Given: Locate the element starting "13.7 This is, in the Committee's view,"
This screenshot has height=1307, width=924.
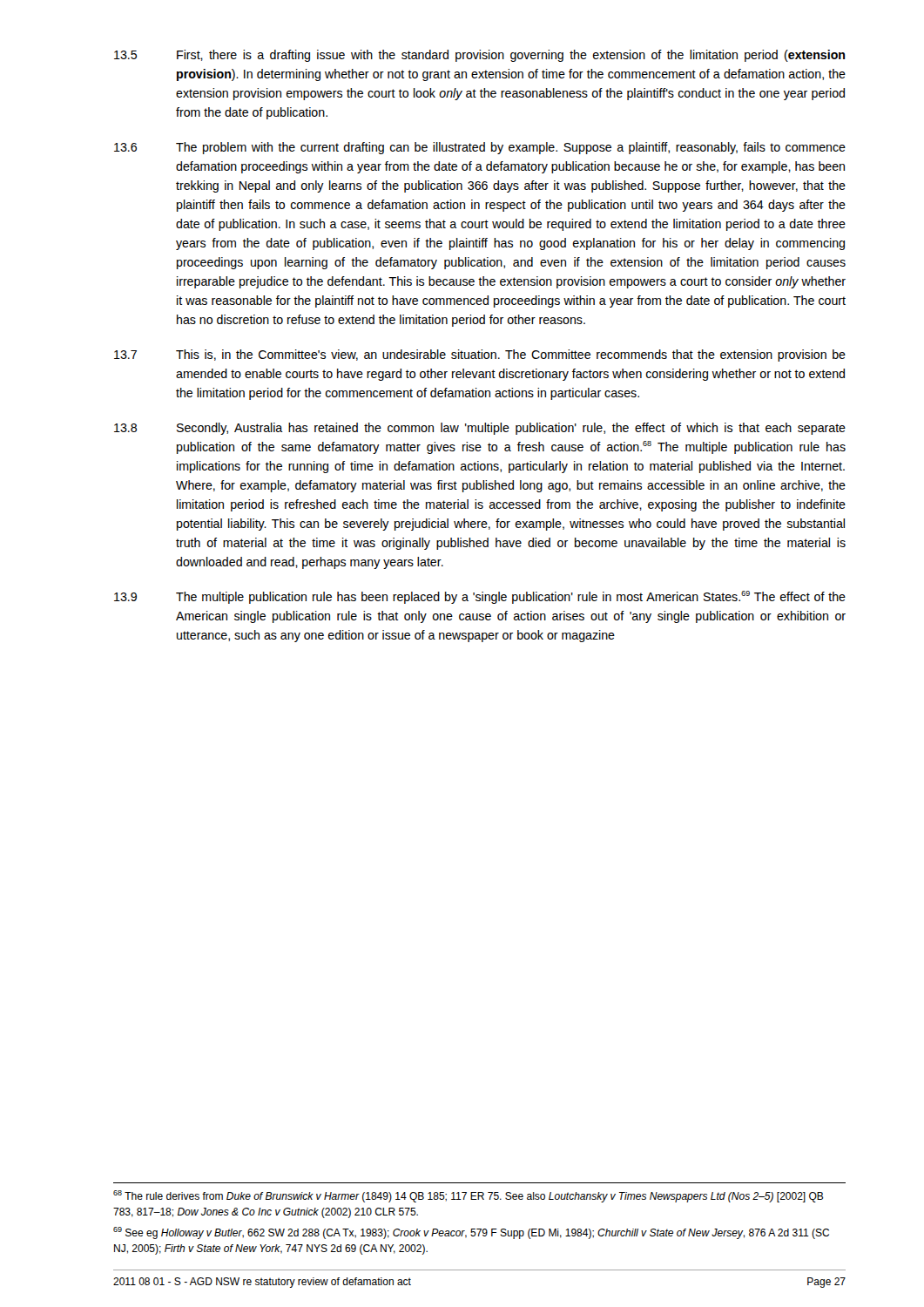Looking at the screenshot, I should pos(479,374).
